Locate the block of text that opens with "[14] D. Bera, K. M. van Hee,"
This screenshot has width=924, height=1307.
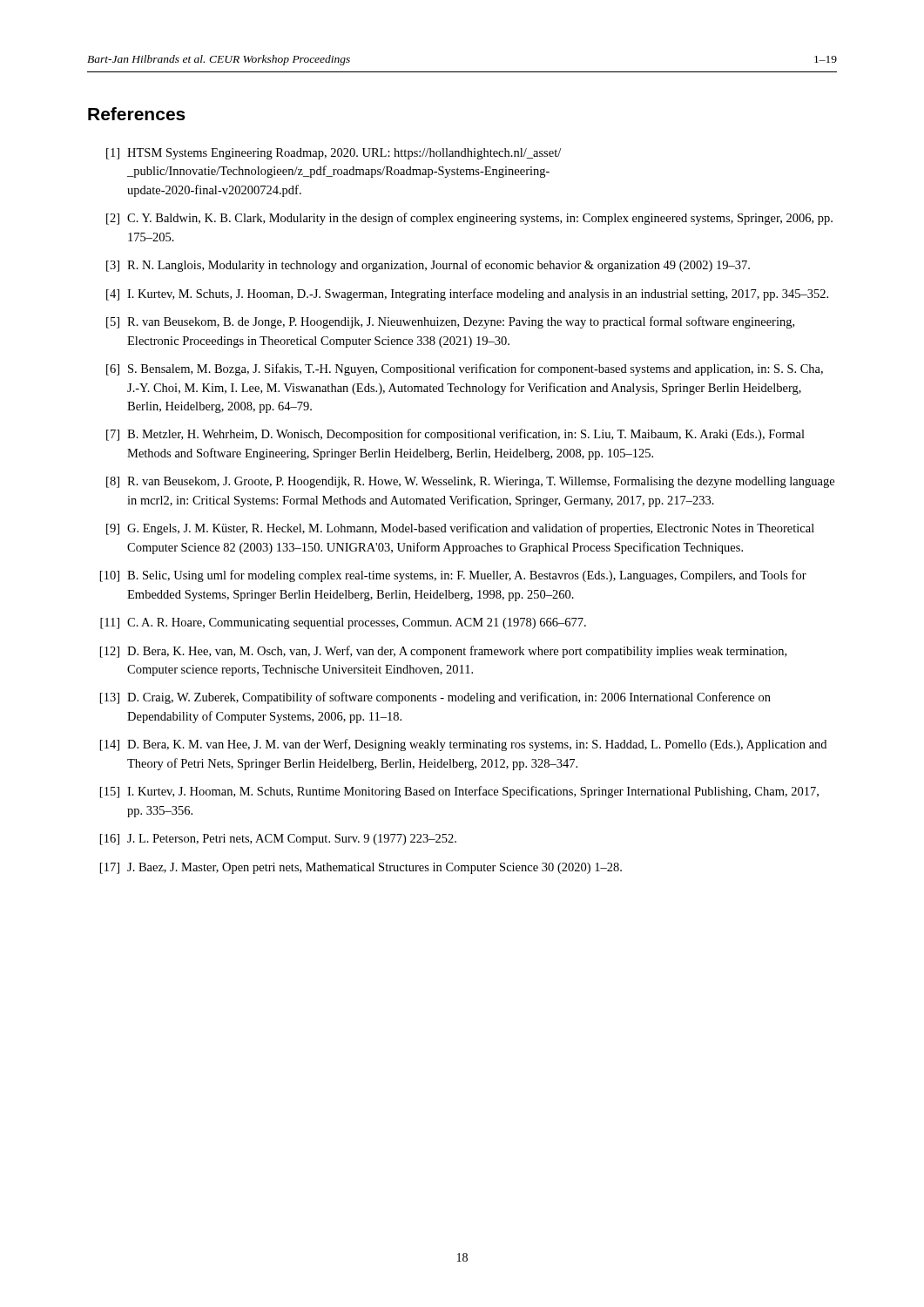(x=462, y=754)
